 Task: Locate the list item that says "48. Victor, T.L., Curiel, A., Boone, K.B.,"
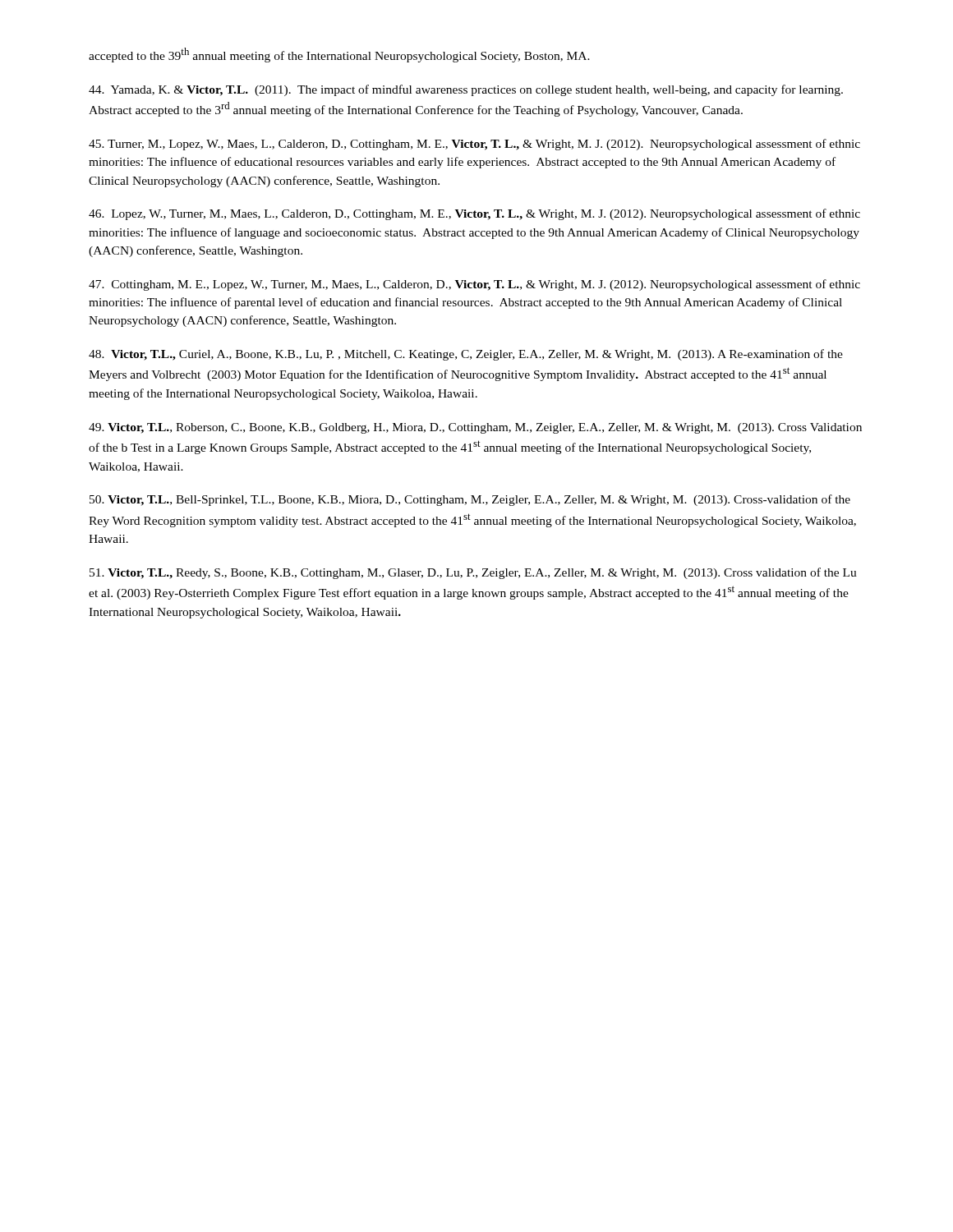(466, 373)
